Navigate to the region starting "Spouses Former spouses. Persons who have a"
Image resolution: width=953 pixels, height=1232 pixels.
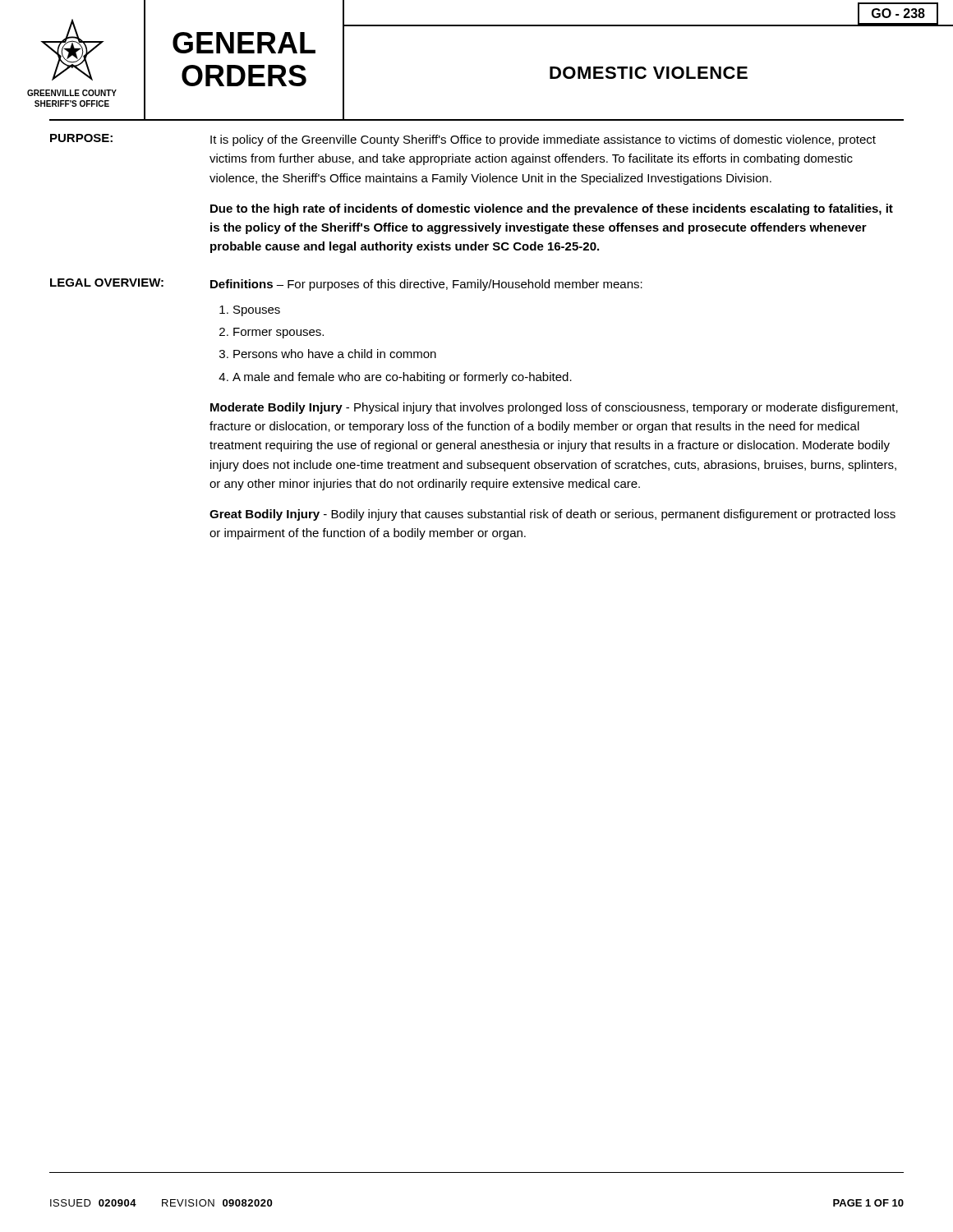(x=250, y=311)
